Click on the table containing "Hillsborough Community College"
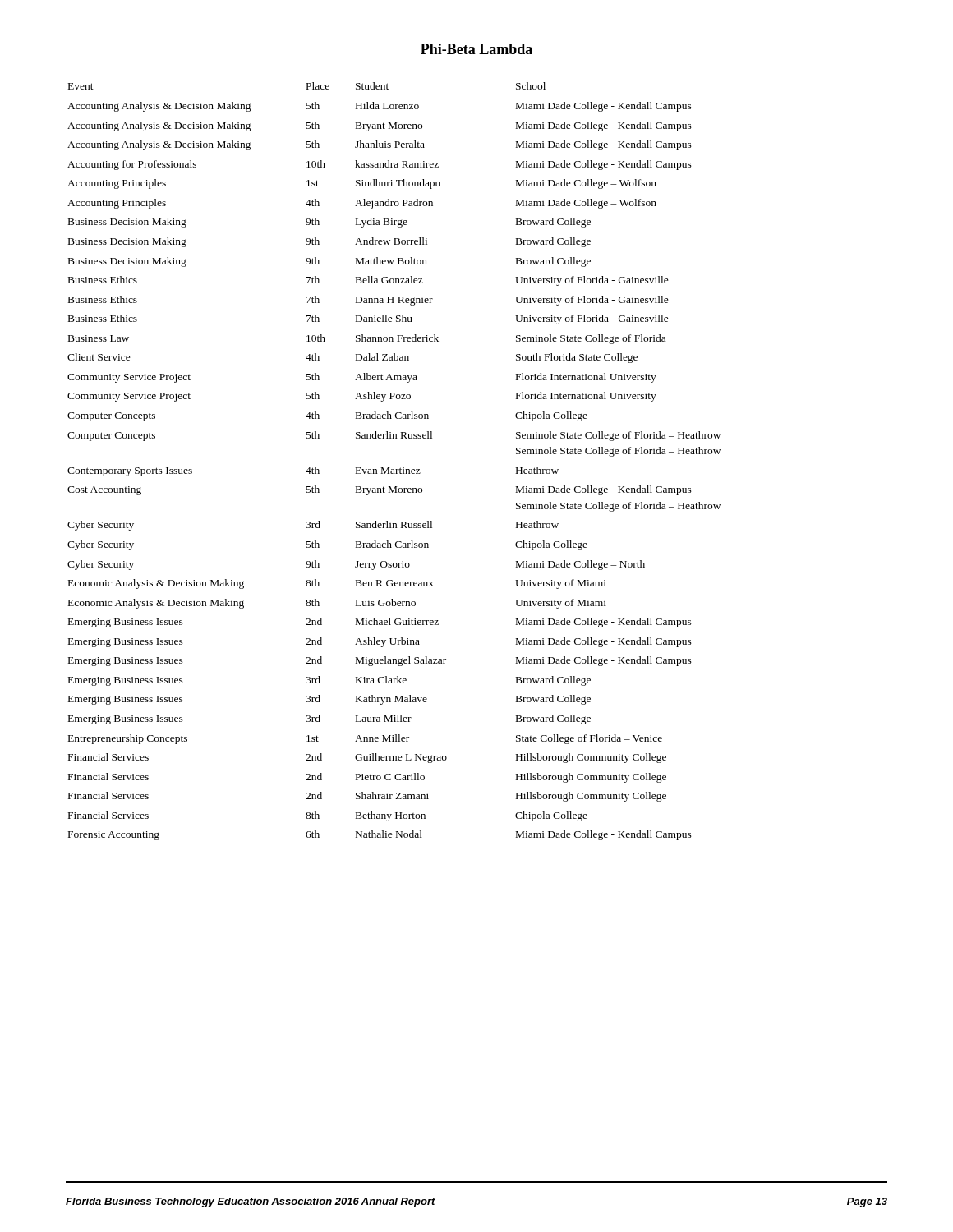Viewport: 953px width, 1232px height. (x=476, y=461)
